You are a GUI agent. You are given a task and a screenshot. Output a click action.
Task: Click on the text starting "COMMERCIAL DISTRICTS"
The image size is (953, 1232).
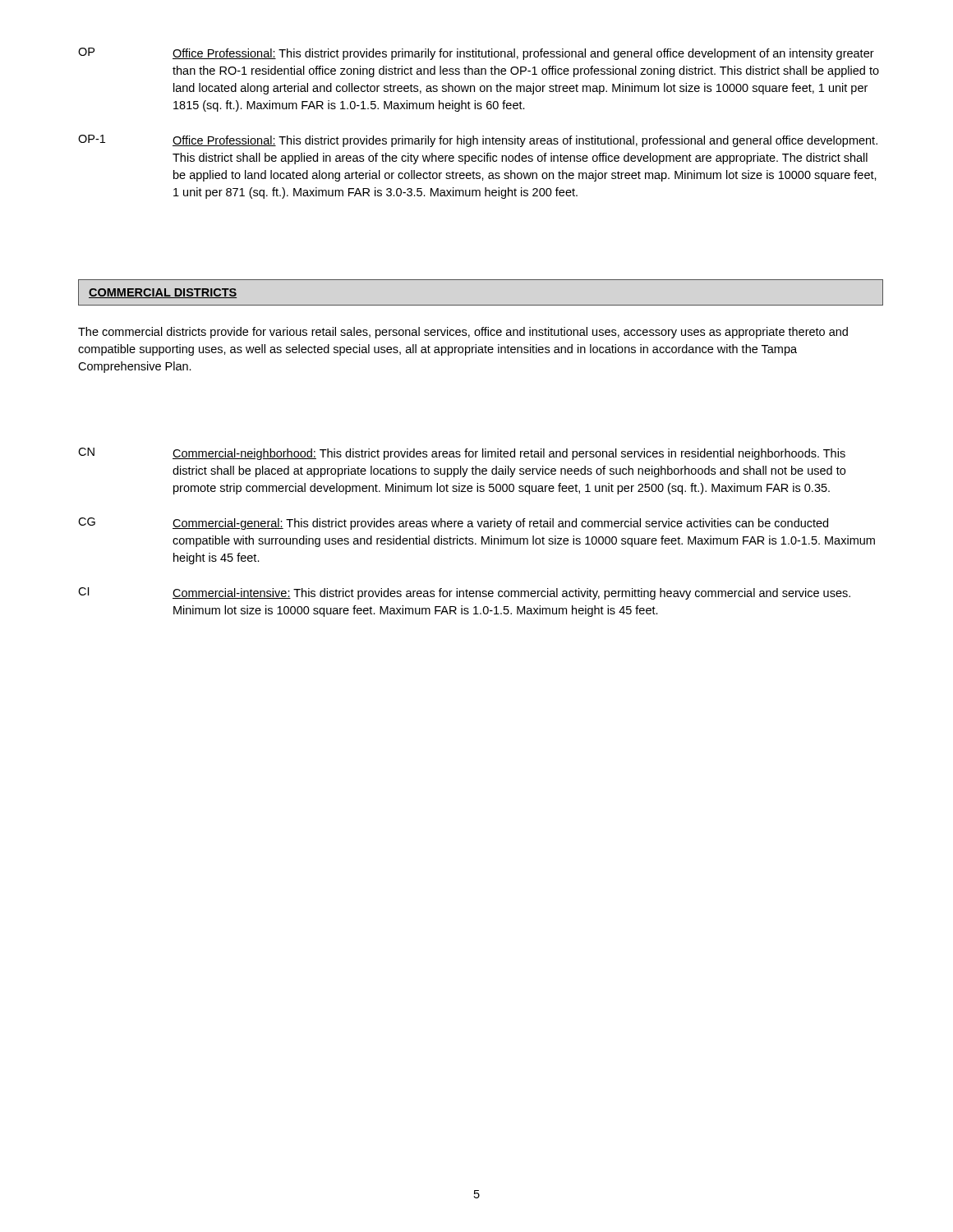163,293
